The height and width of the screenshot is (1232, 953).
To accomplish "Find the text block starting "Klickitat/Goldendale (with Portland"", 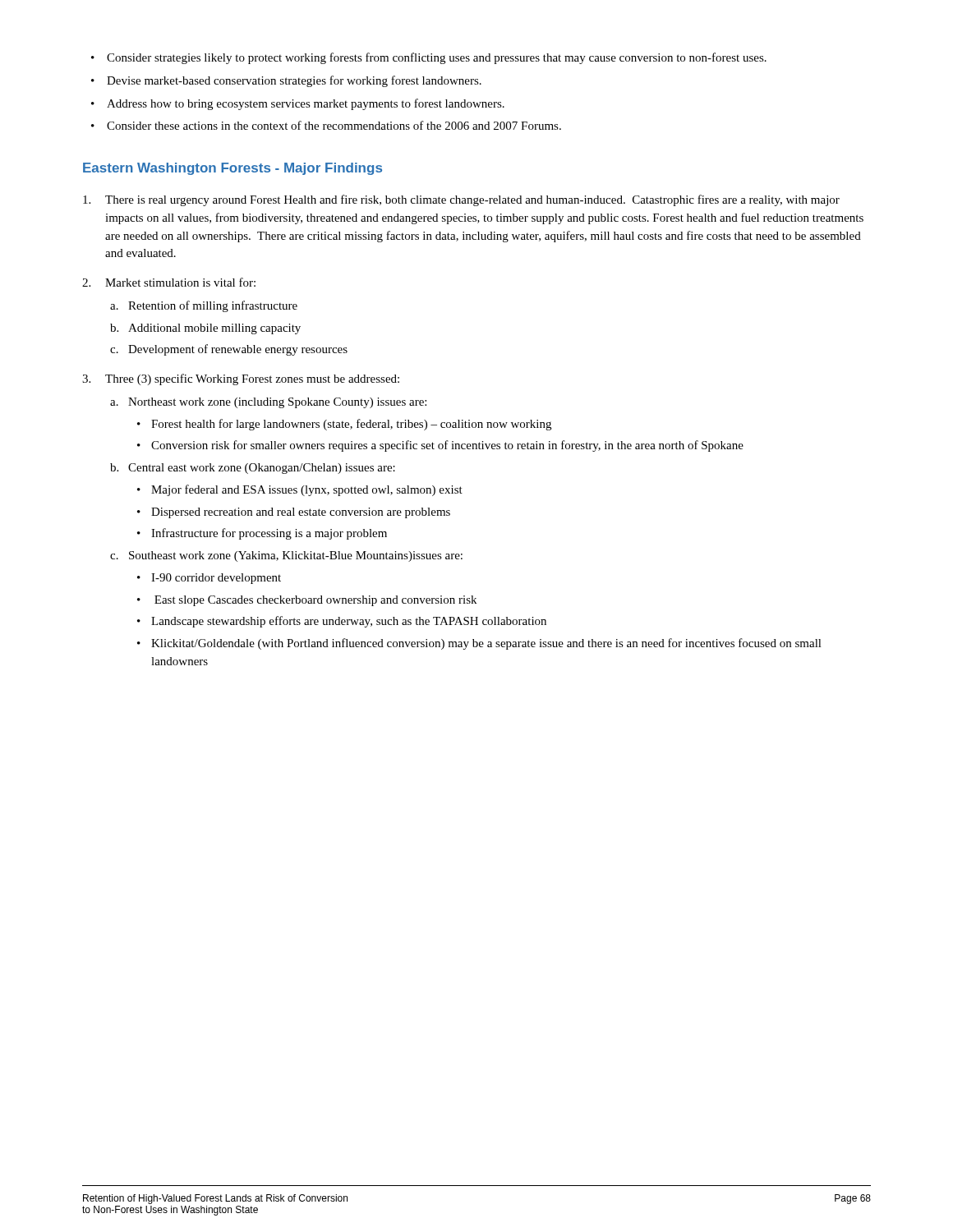I will point(486,652).
